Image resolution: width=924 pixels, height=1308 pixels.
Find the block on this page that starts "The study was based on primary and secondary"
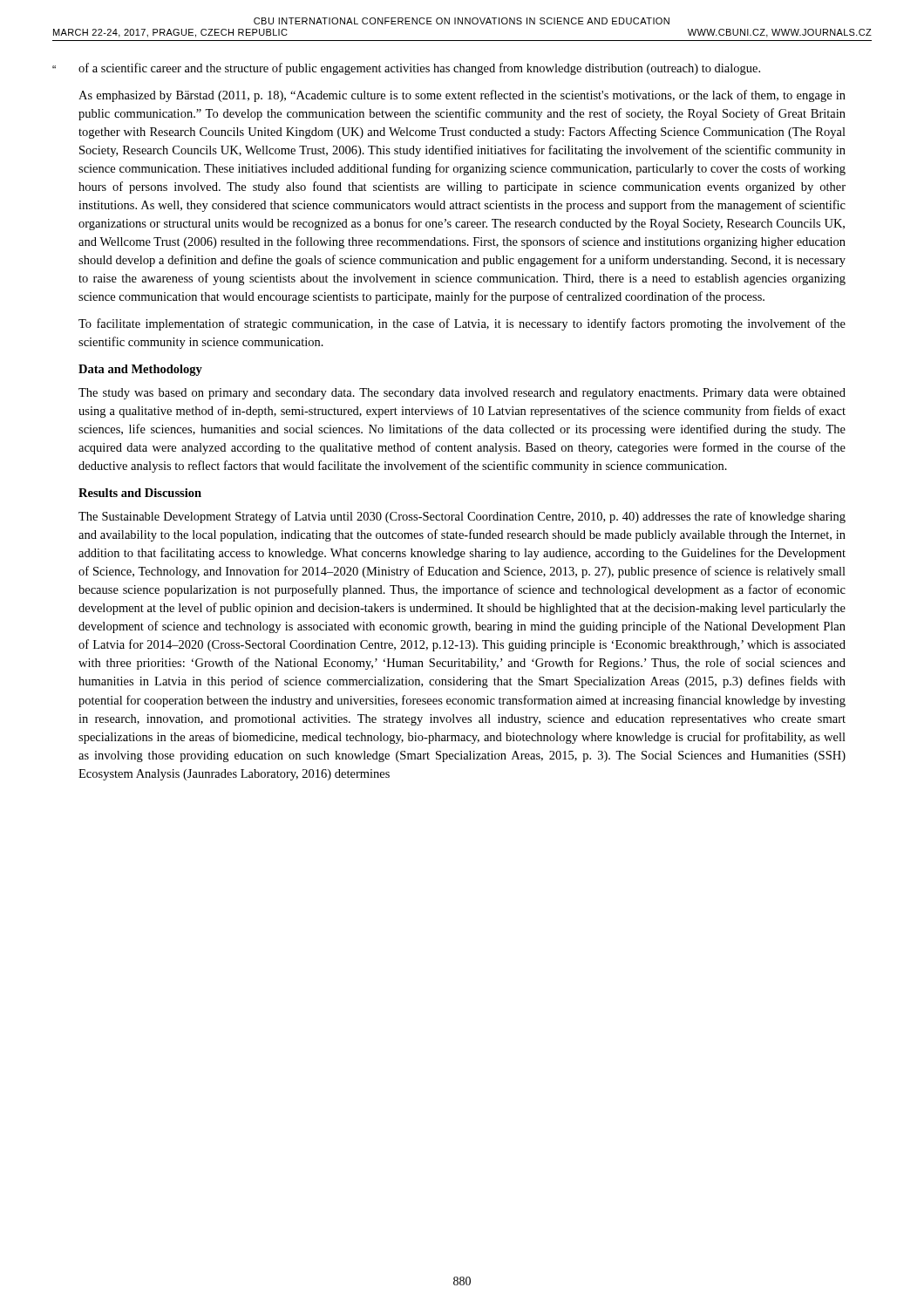[x=462, y=430]
